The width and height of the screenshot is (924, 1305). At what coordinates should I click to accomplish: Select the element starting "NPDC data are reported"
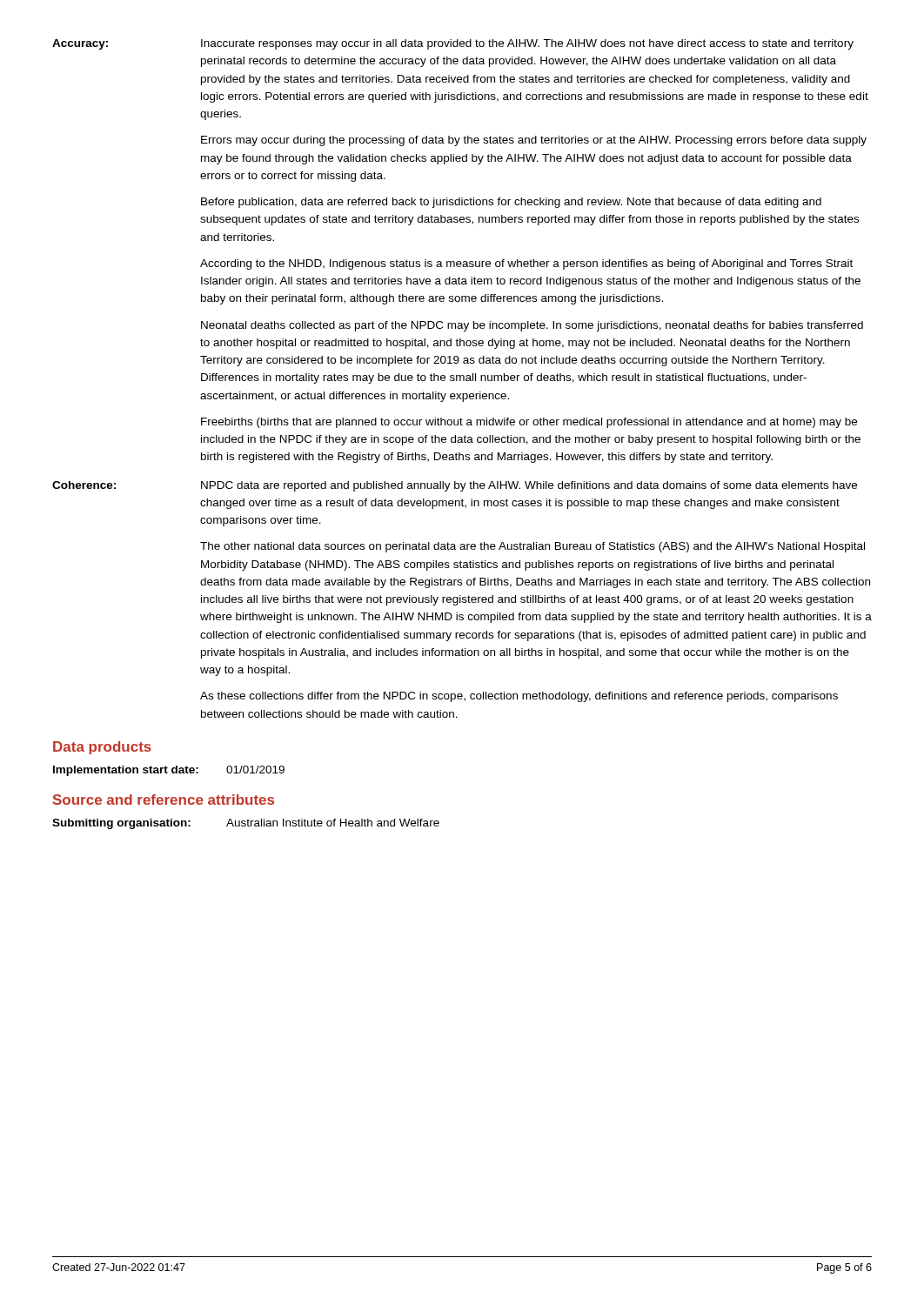(536, 600)
